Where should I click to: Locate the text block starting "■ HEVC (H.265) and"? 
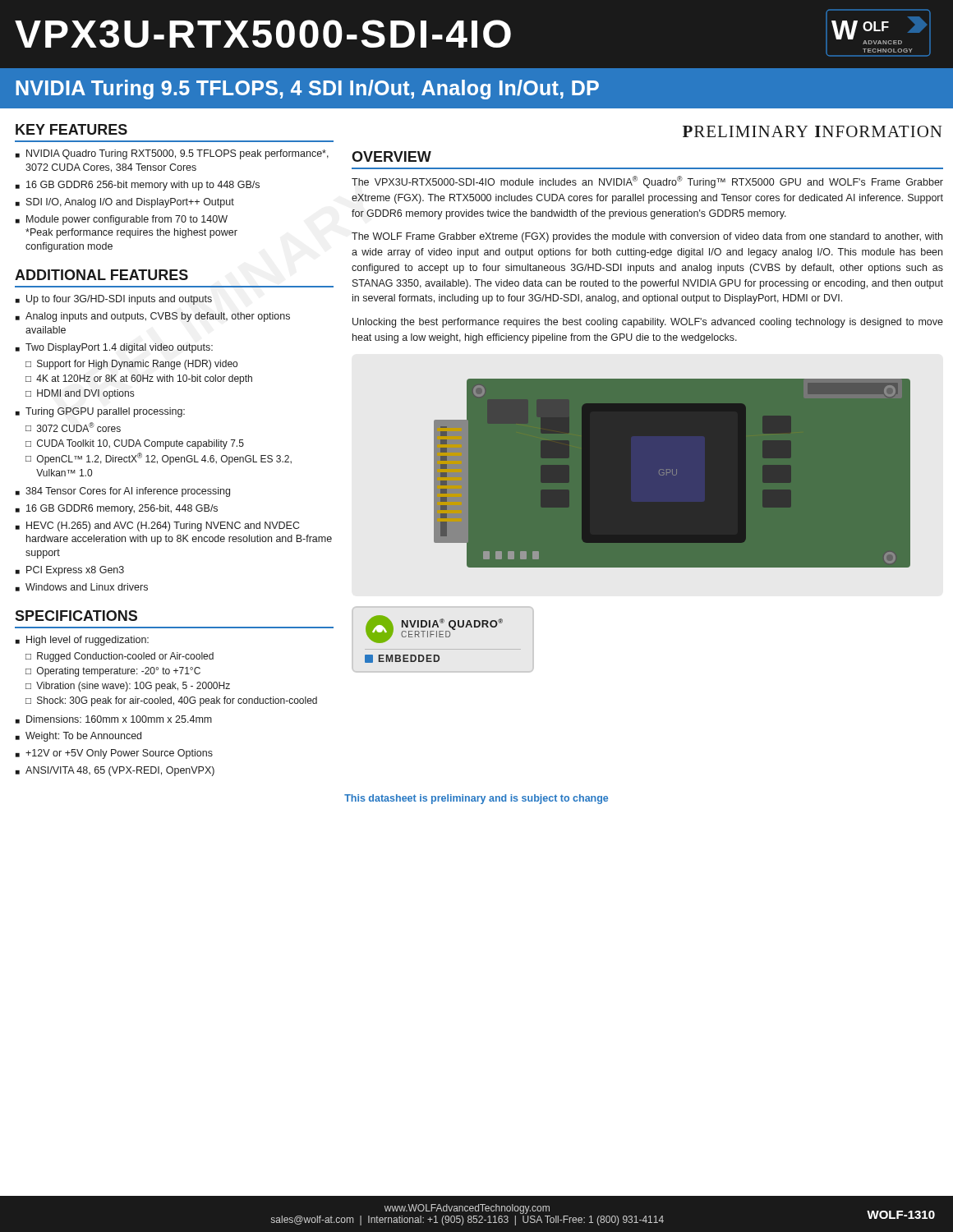coord(174,539)
